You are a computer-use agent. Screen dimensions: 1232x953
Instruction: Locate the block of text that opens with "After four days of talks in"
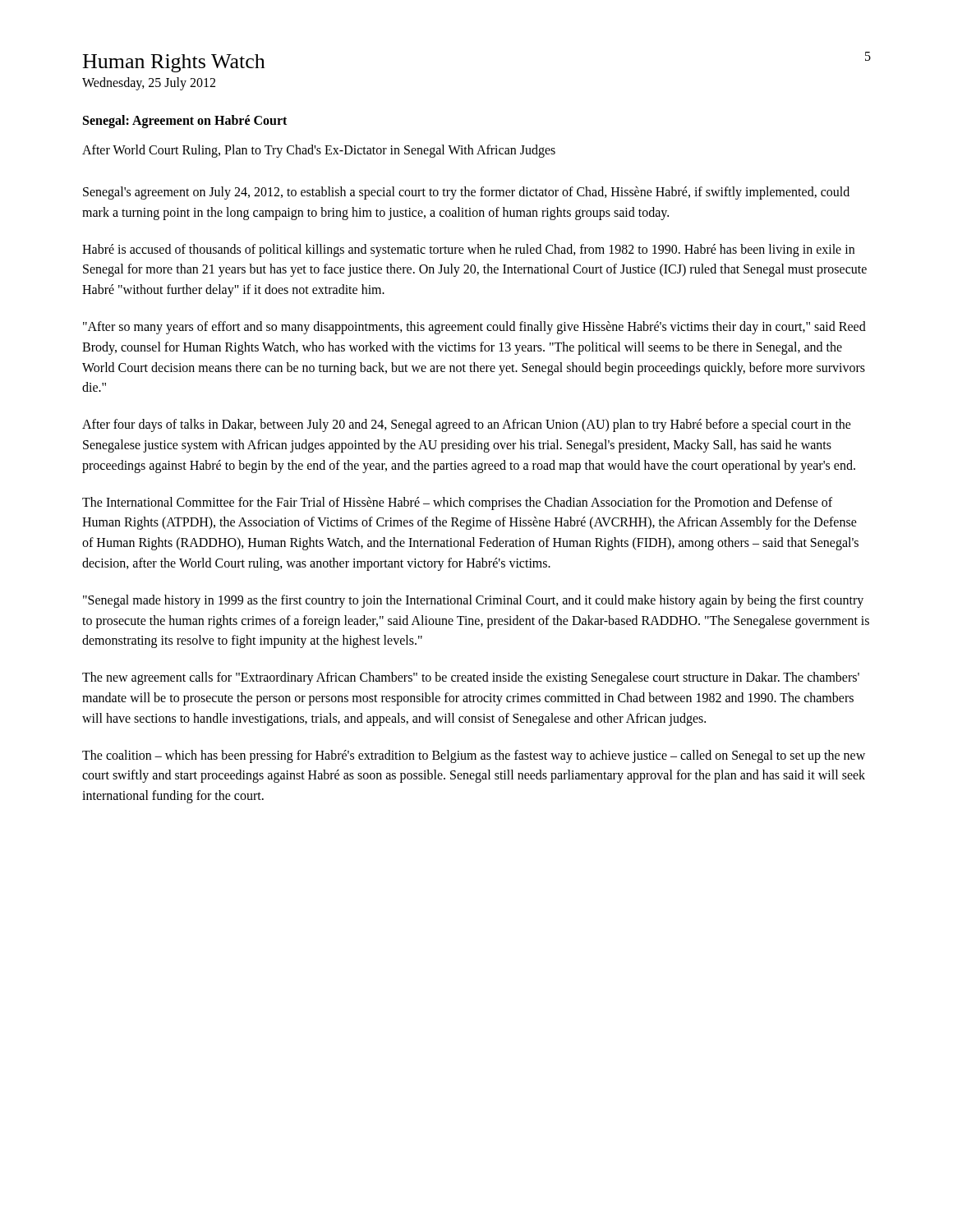pos(469,445)
